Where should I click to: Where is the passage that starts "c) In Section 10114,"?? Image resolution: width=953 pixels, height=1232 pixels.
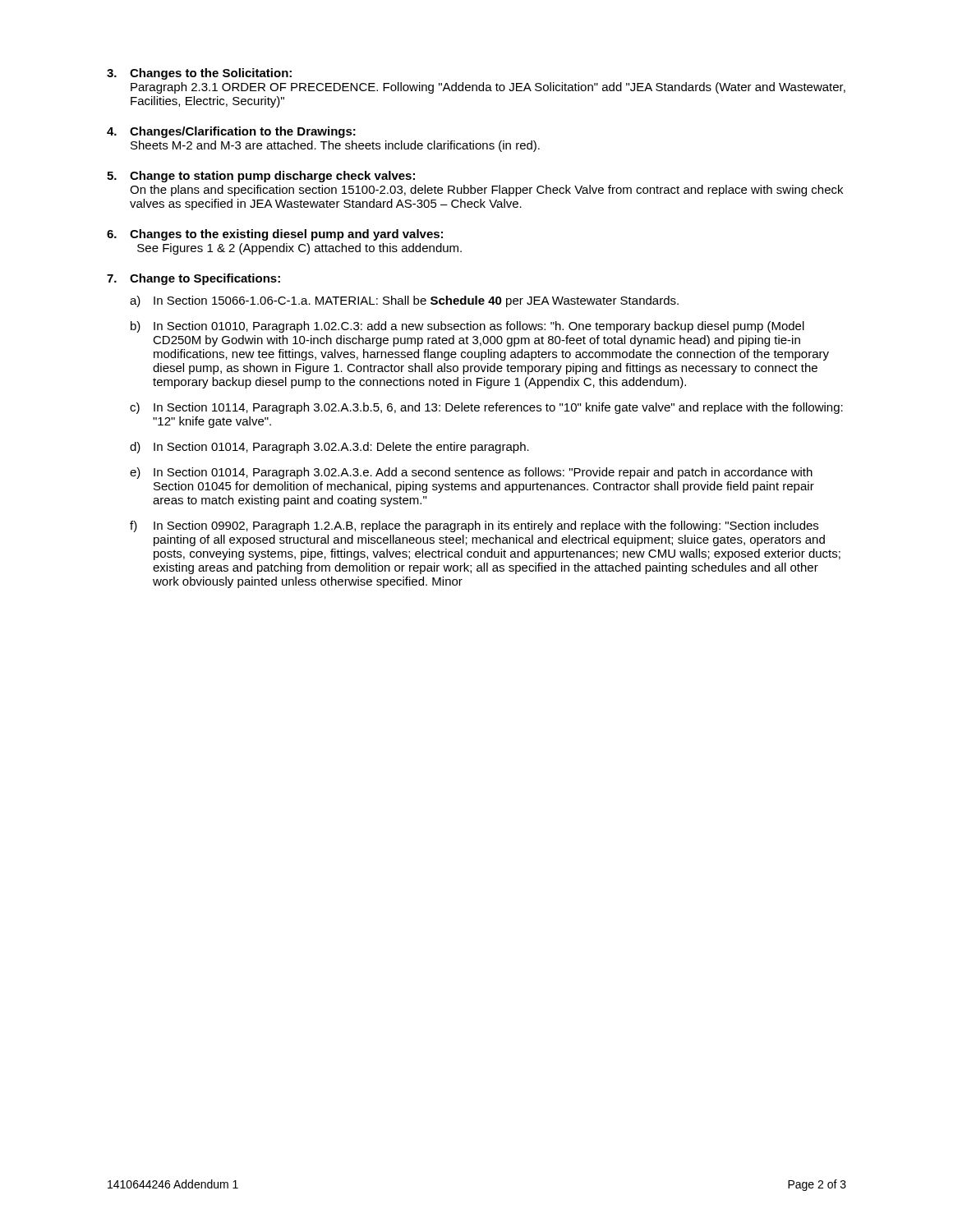click(x=488, y=414)
